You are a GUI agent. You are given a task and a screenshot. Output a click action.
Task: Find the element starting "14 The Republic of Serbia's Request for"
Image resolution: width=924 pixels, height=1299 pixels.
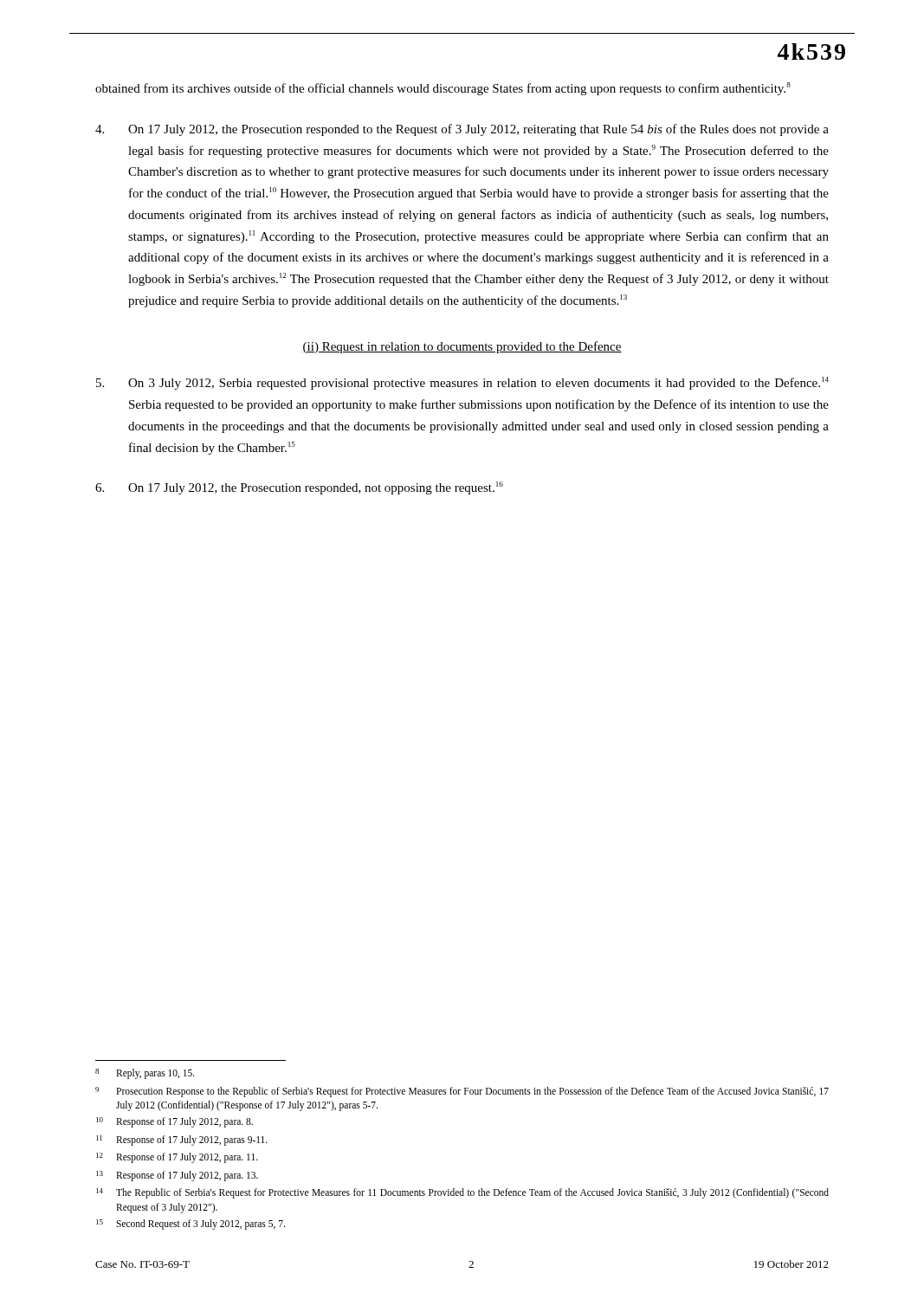click(462, 1200)
